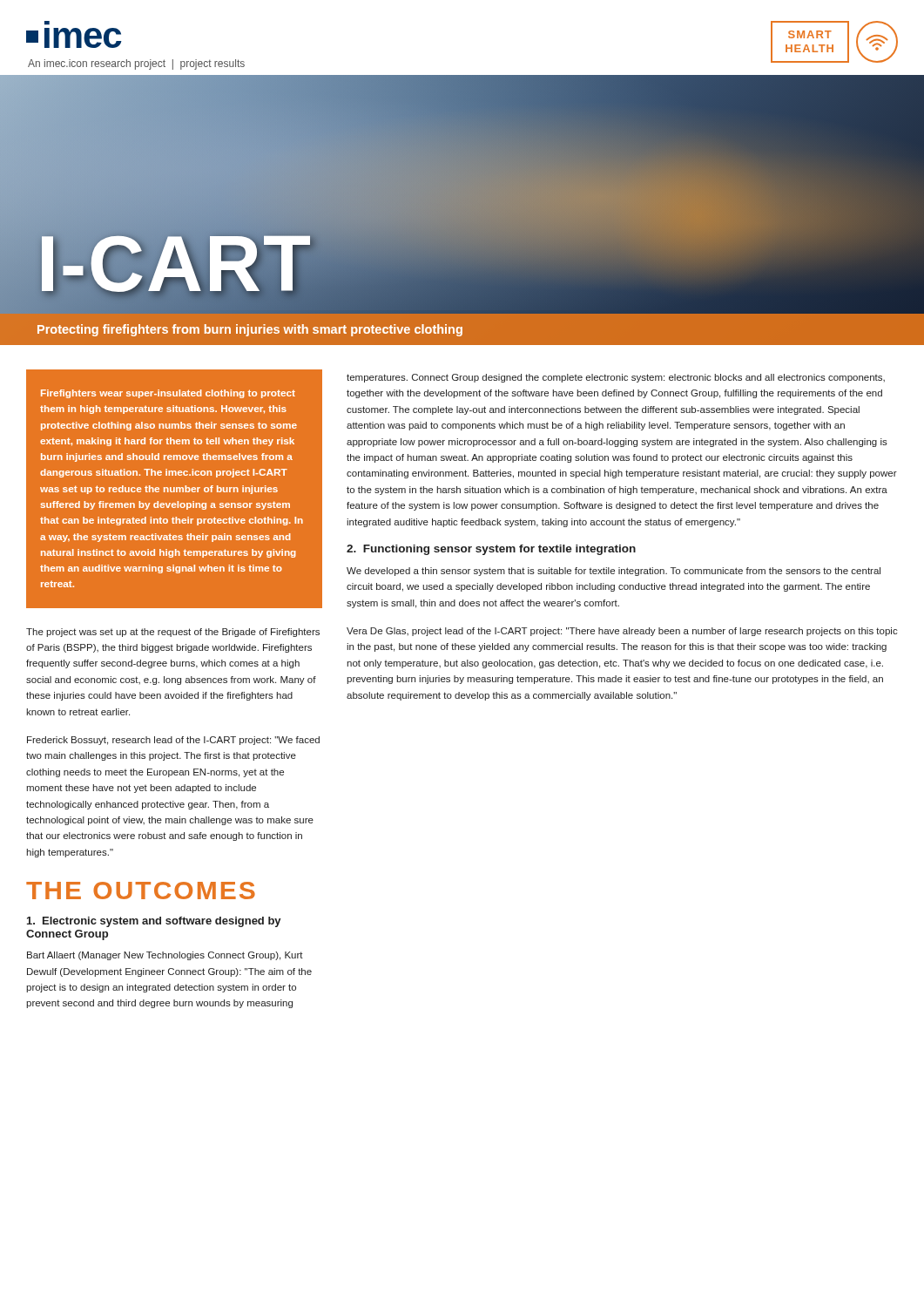924x1307 pixels.
Task: Find the section header with the text "1. Electronic system and software"
Action: pos(154,927)
